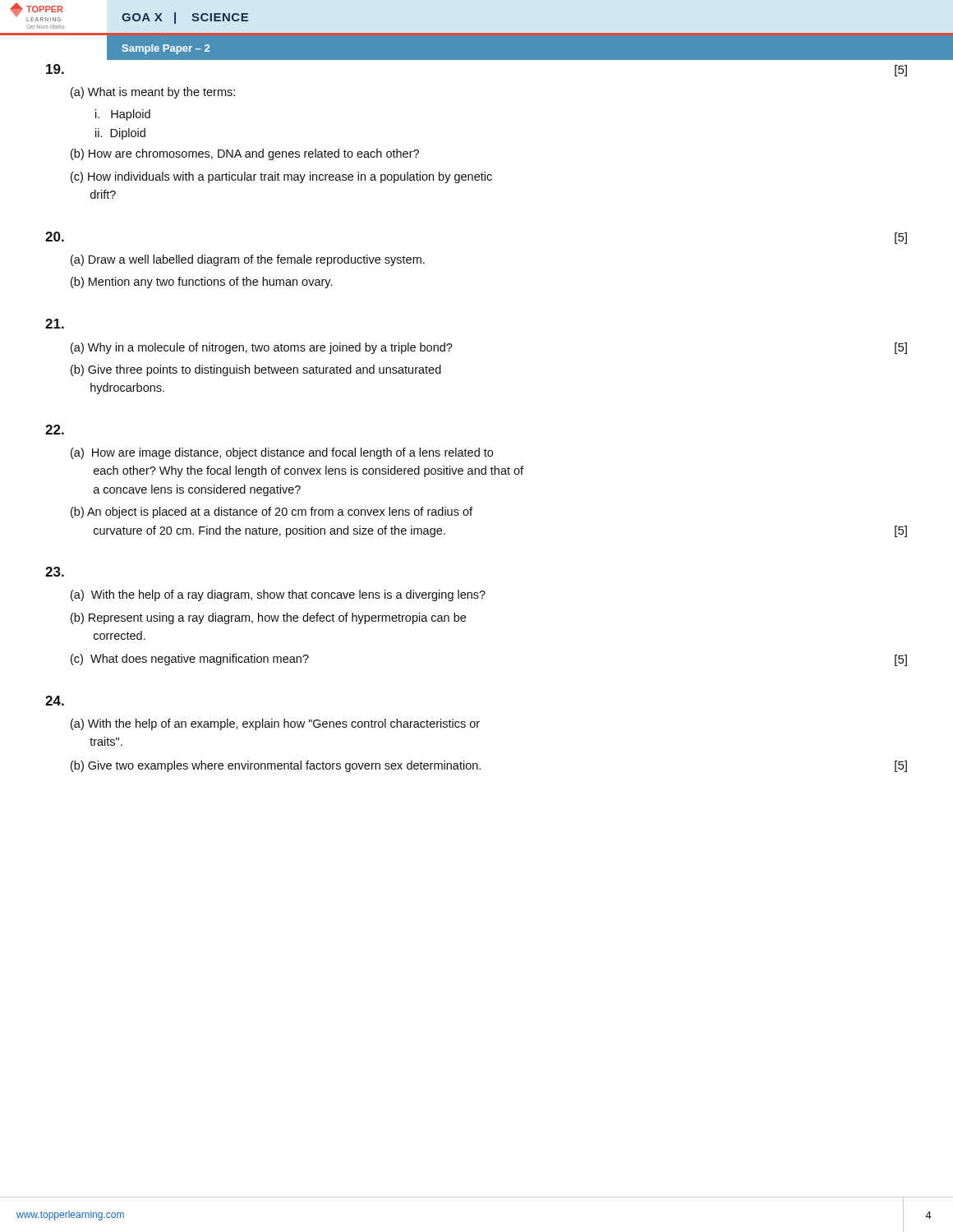
Task: Locate the list item that reads "(b) Give two"
Action: (489, 765)
